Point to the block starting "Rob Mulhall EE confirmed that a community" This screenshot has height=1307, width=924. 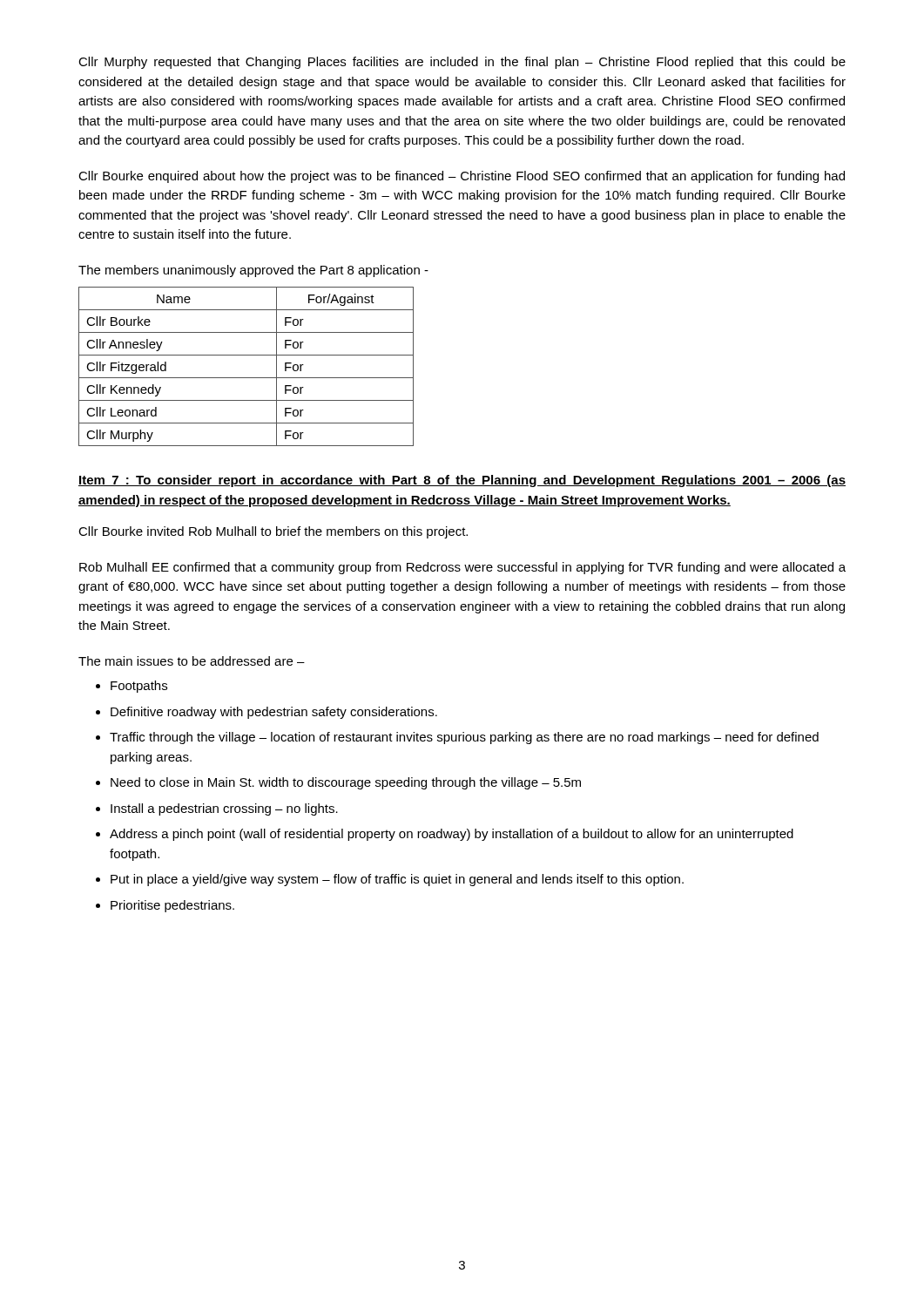pos(462,596)
